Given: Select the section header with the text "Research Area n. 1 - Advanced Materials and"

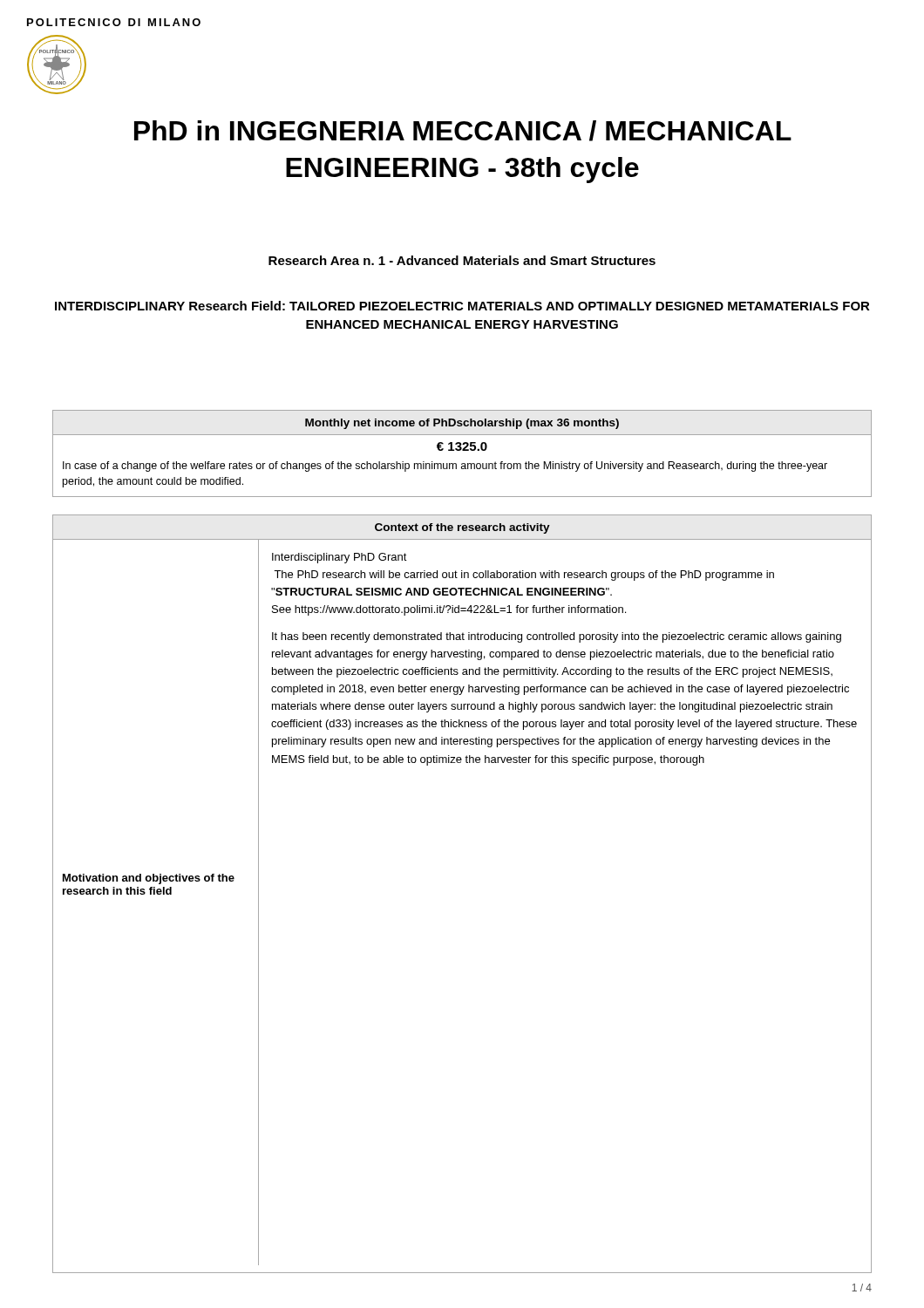Looking at the screenshot, I should tap(462, 260).
